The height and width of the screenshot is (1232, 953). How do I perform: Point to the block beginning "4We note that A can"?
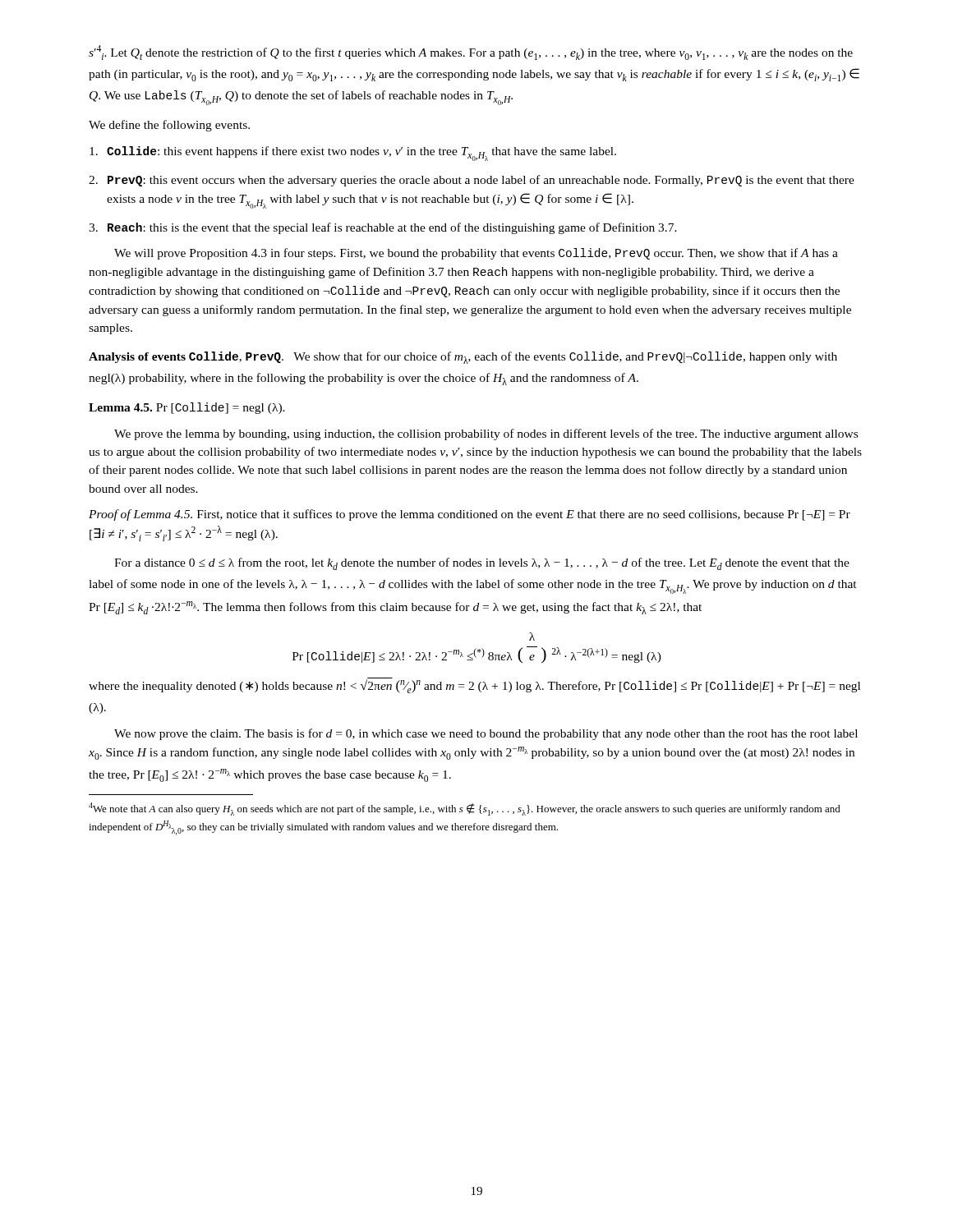click(464, 818)
